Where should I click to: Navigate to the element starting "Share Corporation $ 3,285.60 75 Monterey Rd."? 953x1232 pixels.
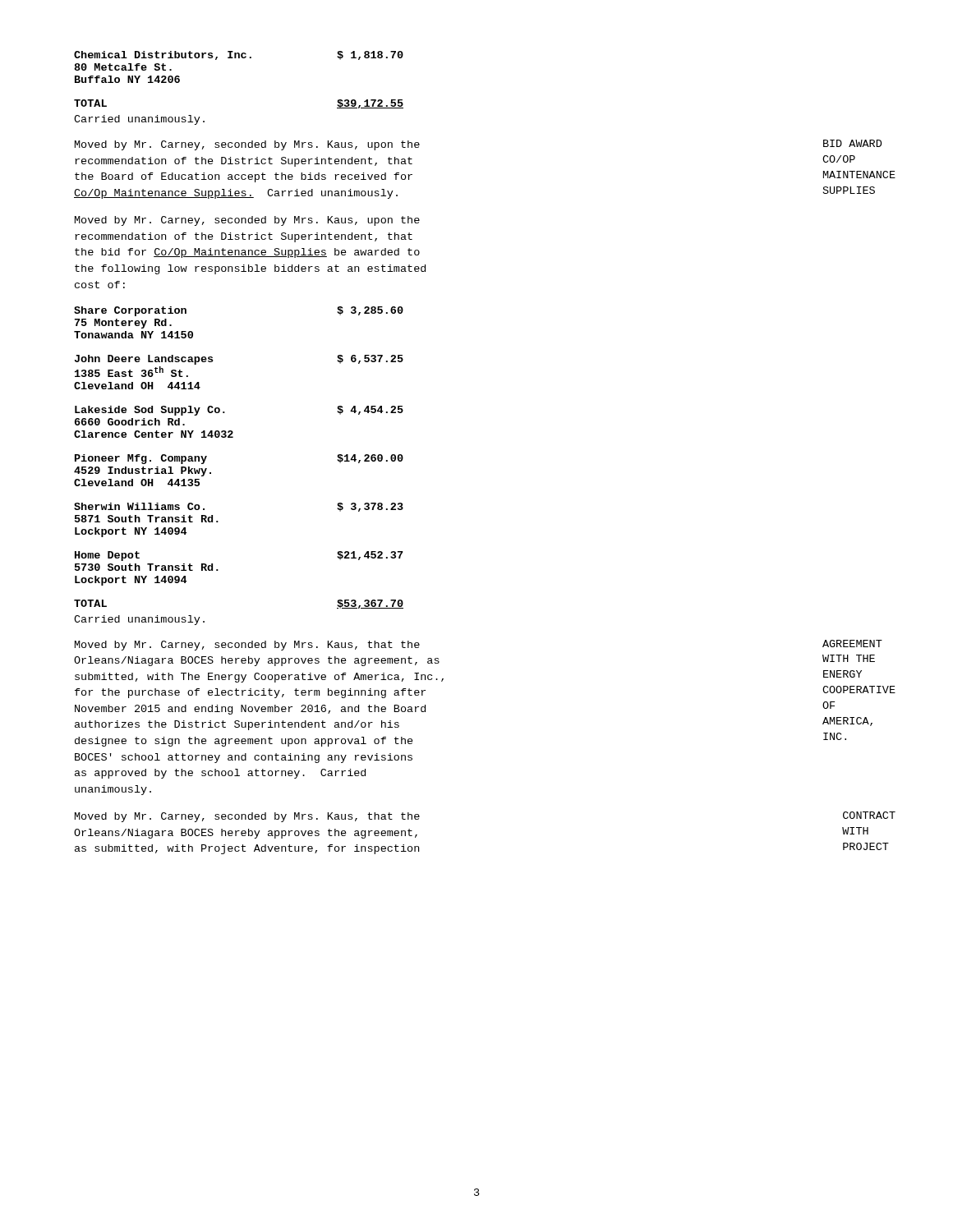click(x=130, y=311)
